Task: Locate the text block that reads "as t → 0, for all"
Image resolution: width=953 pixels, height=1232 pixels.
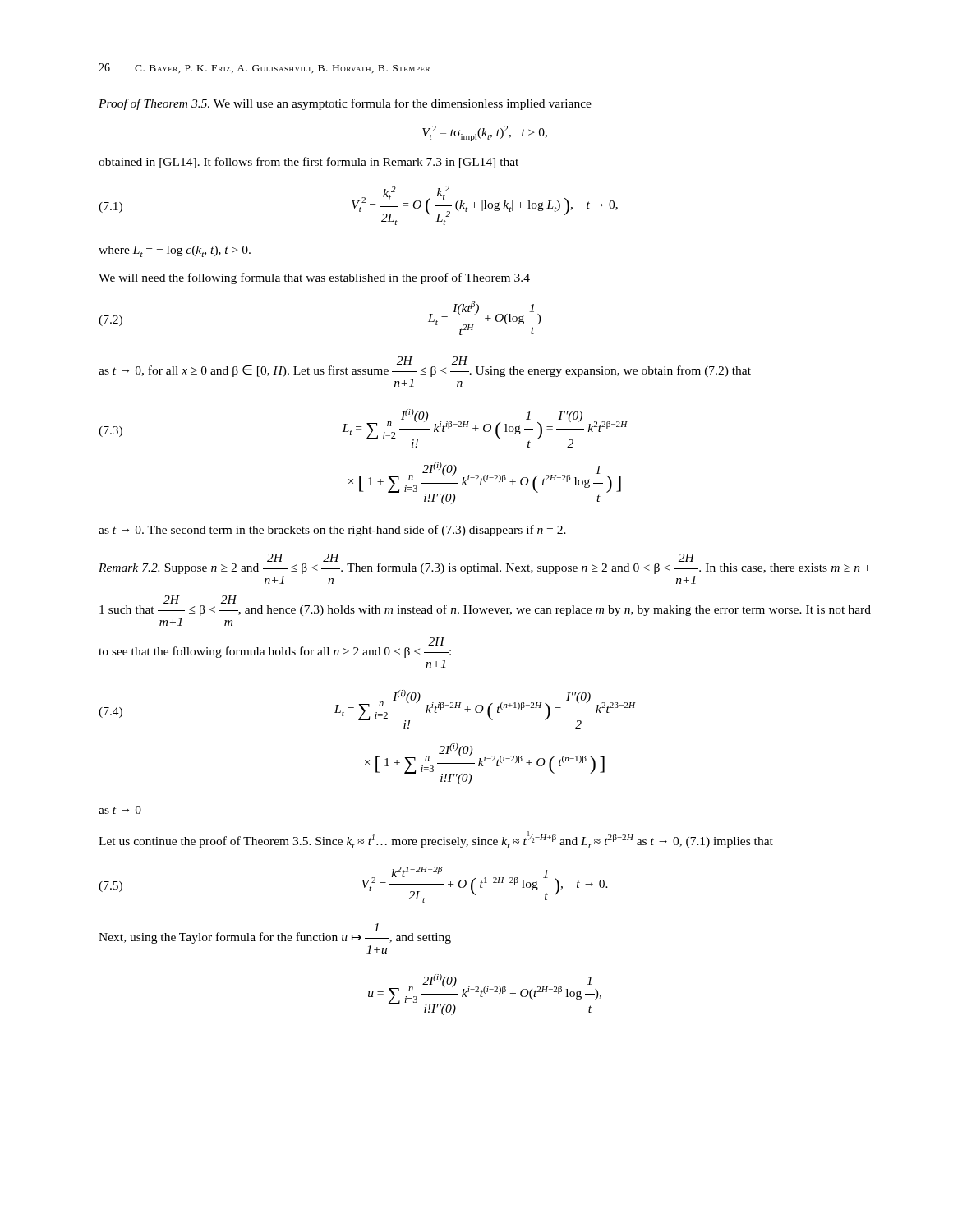Action: click(x=425, y=372)
